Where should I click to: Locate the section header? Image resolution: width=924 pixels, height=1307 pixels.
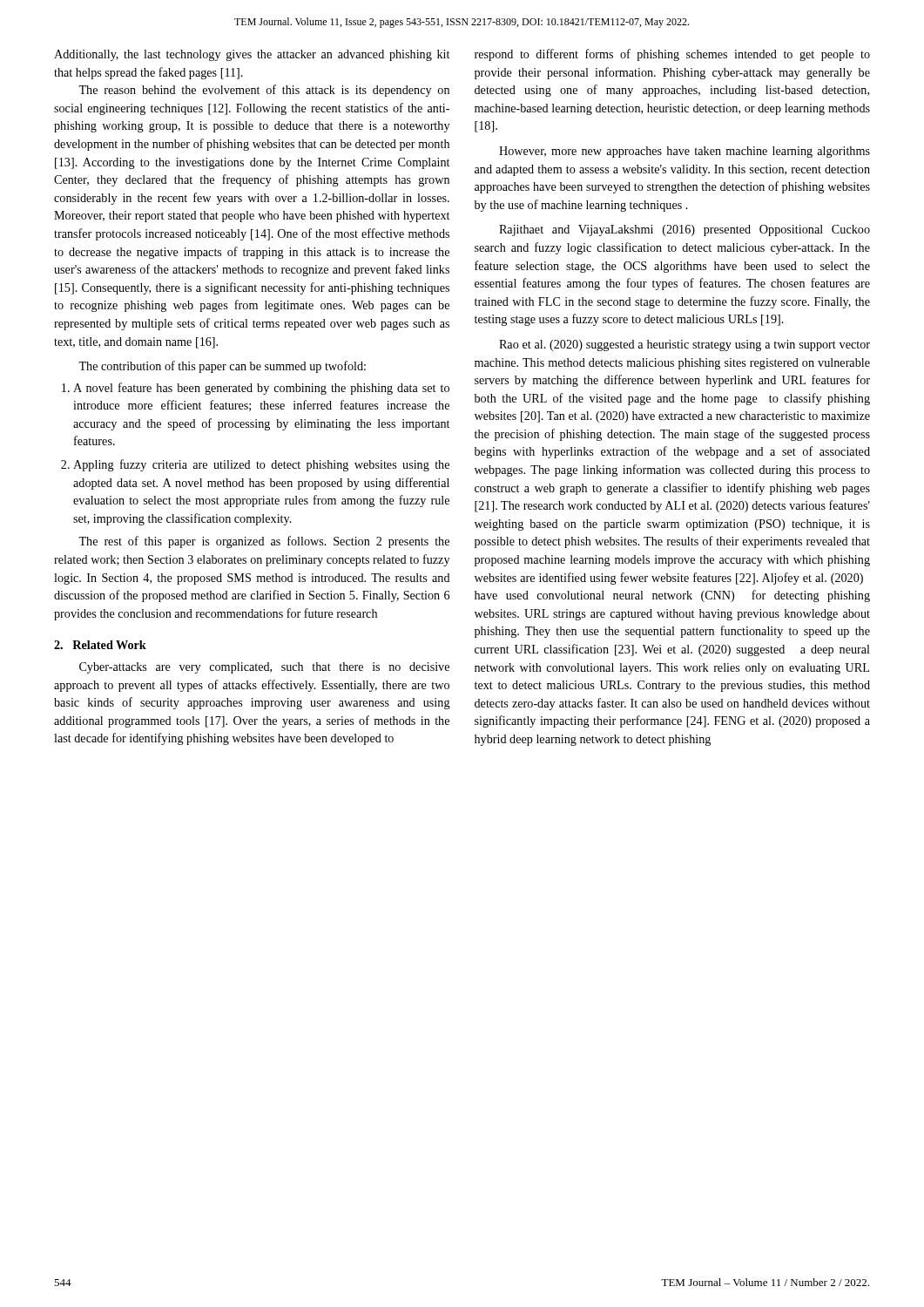click(x=252, y=645)
